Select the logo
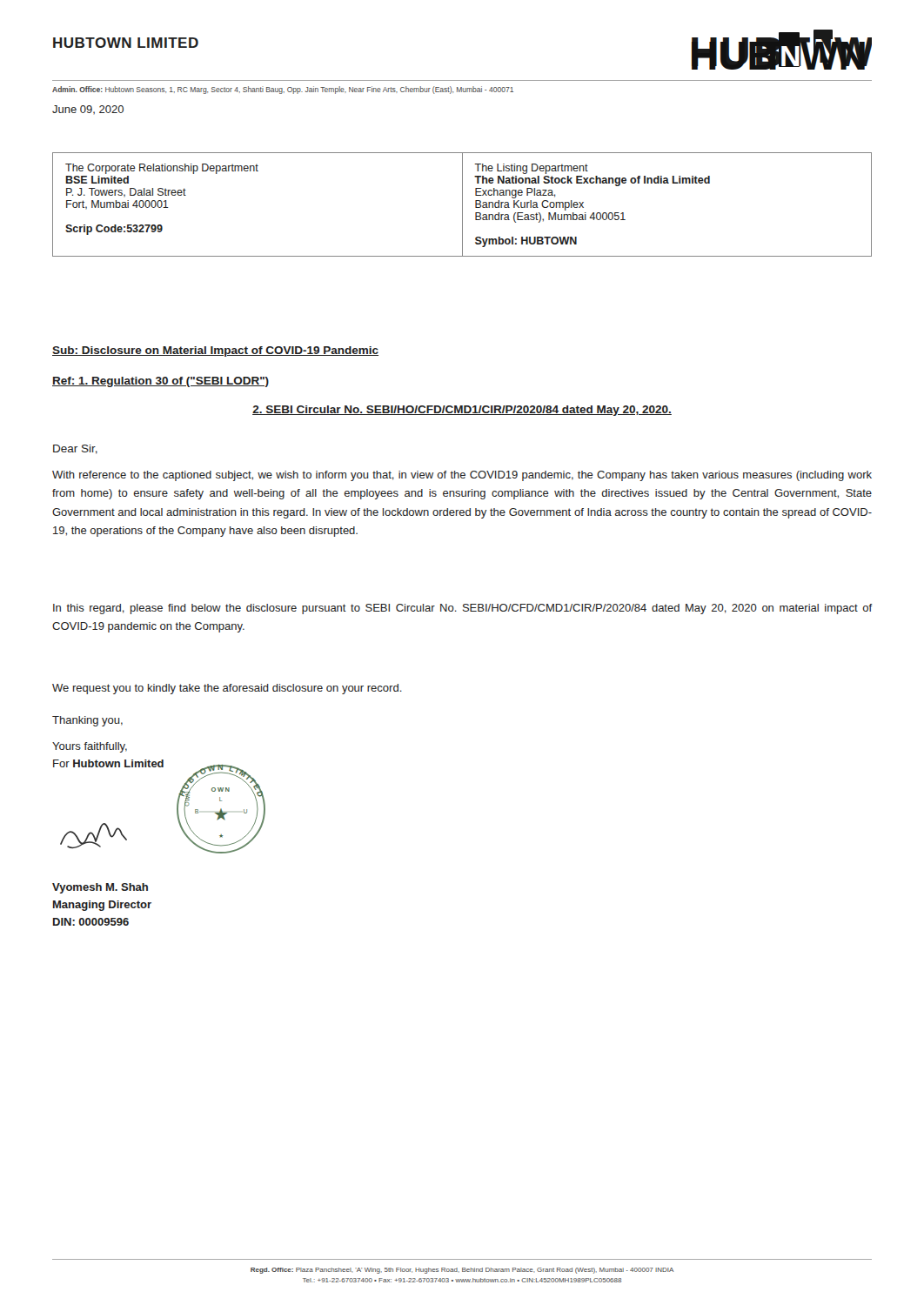Image resolution: width=924 pixels, height=1305 pixels. coord(780,50)
